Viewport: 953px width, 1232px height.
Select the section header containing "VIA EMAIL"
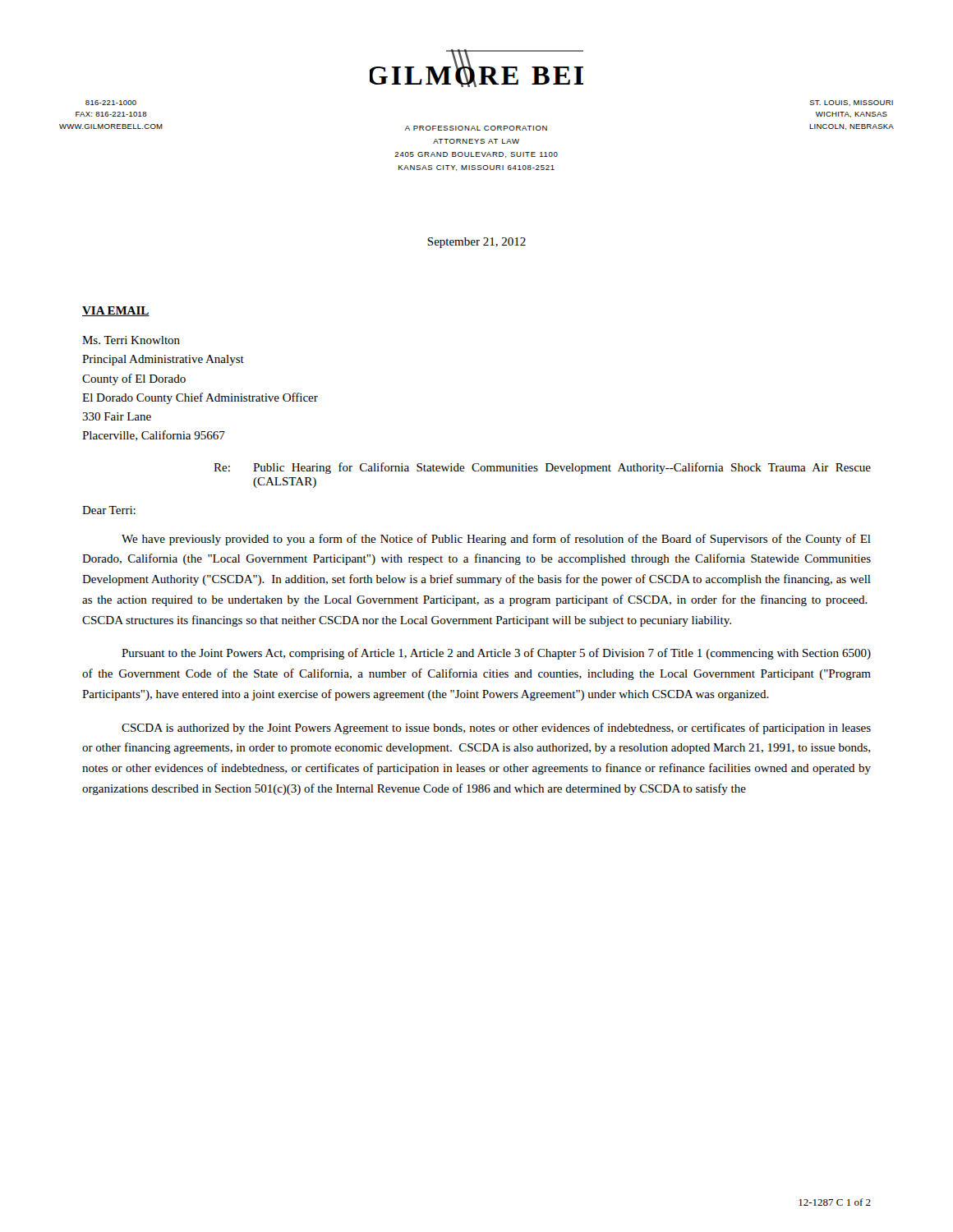(x=116, y=310)
